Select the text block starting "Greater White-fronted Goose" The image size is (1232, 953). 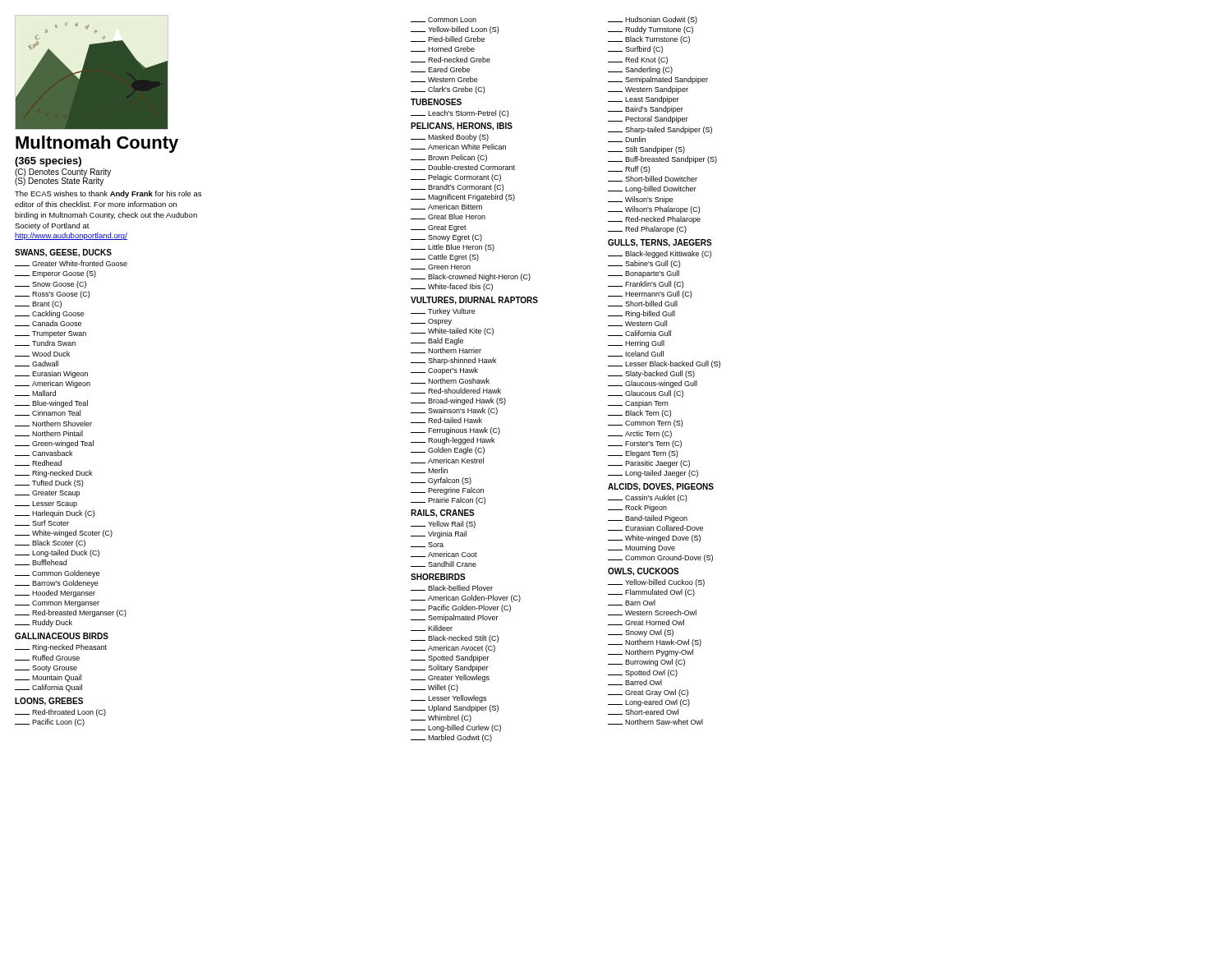(x=71, y=264)
